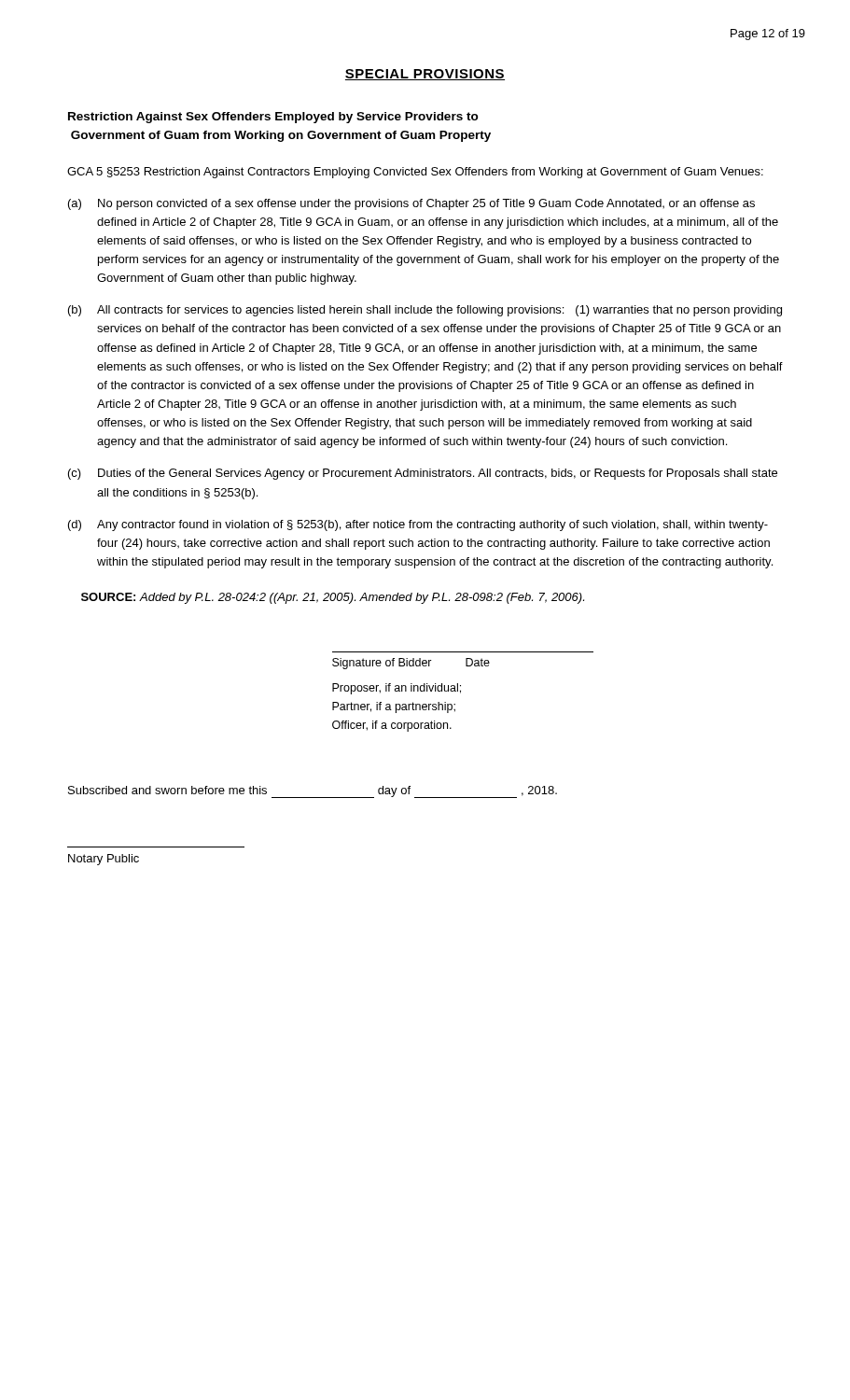Locate the block of text that opens with "(a) No person convicted"
The image size is (850, 1400).
(425, 241)
